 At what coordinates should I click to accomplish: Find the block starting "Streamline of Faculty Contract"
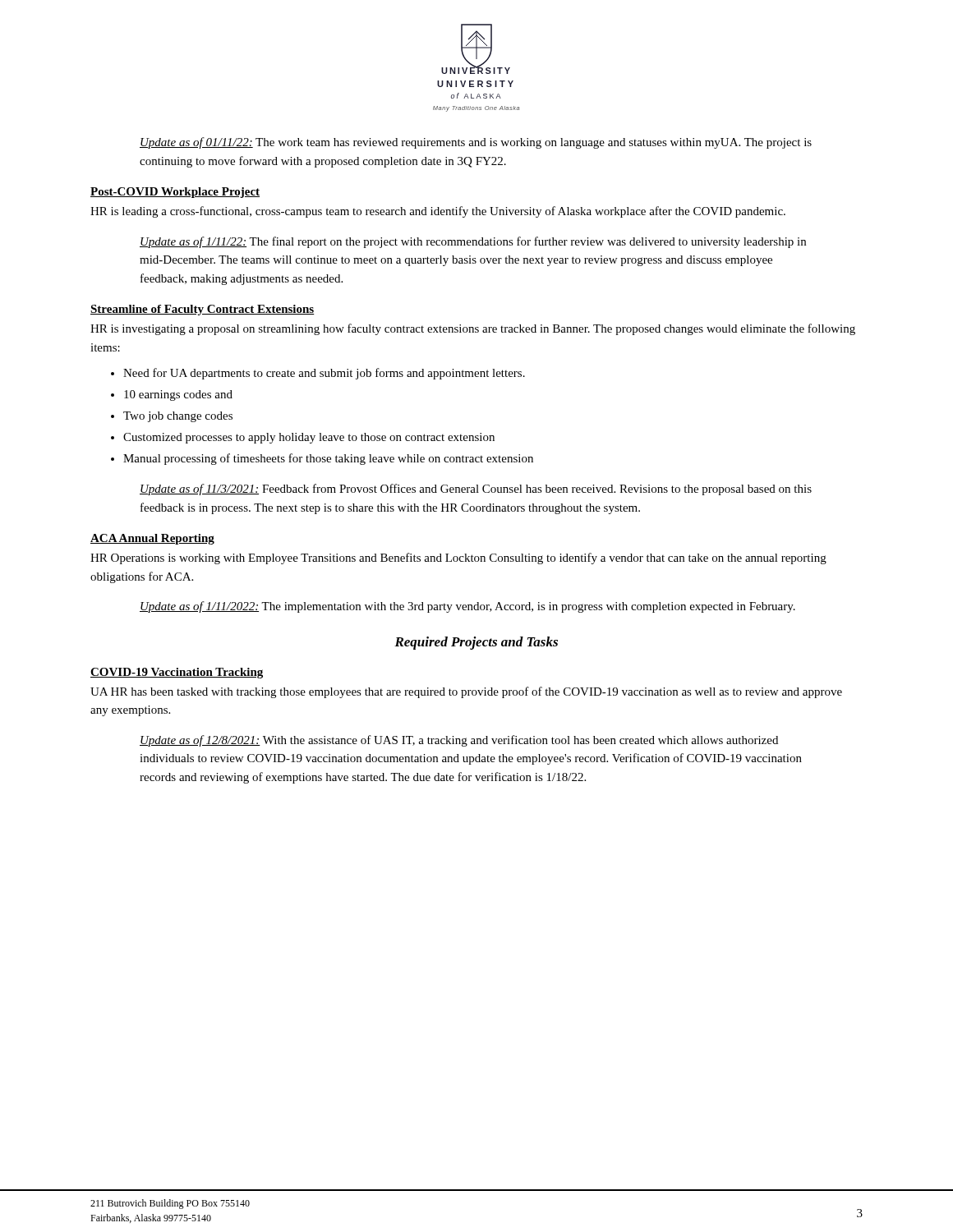click(202, 309)
